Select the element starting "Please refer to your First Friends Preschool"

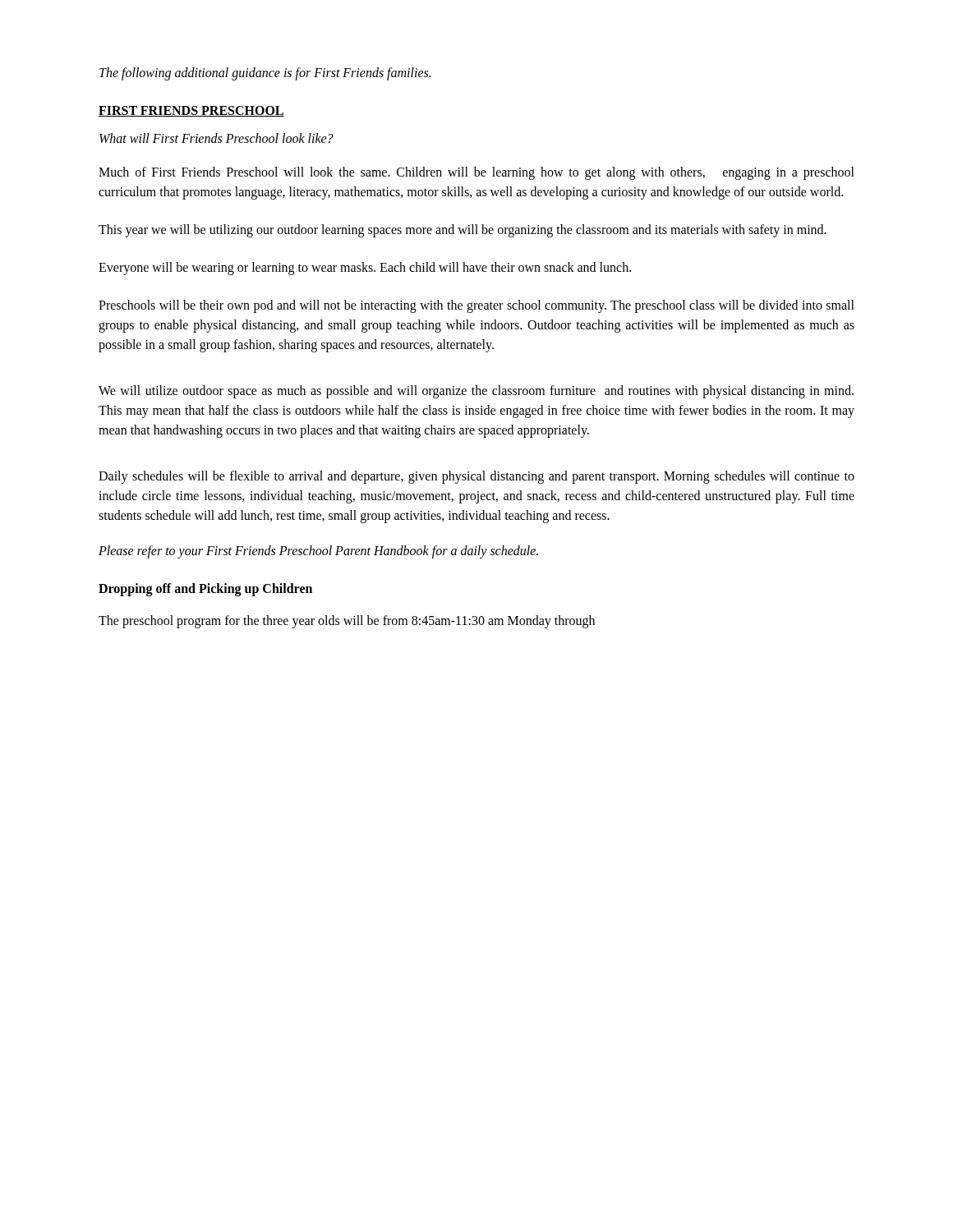[319, 551]
